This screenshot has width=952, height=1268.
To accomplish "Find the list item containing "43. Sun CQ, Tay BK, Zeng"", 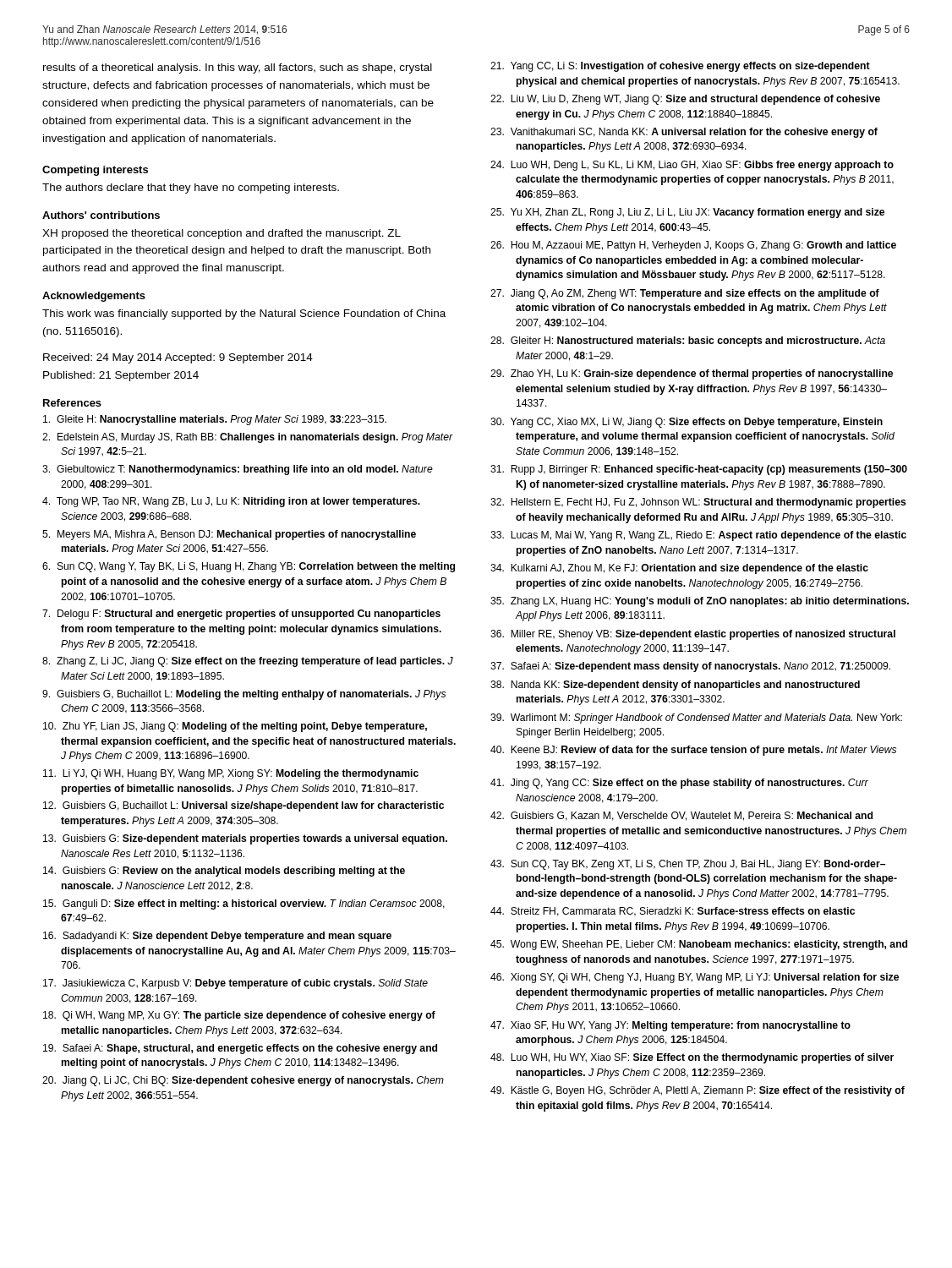I will [694, 879].
